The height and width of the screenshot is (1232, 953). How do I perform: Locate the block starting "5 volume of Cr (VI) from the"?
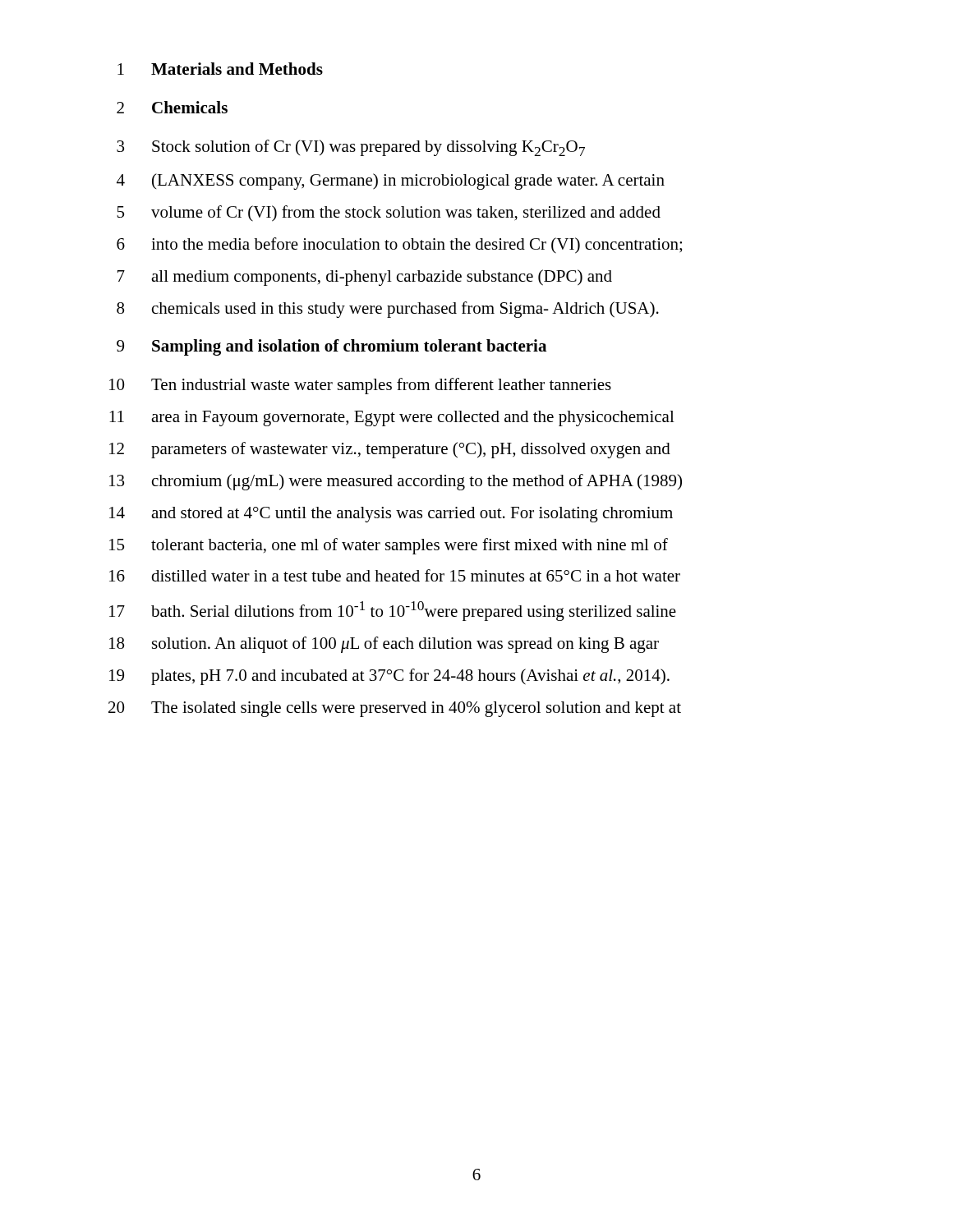tap(476, 212)
